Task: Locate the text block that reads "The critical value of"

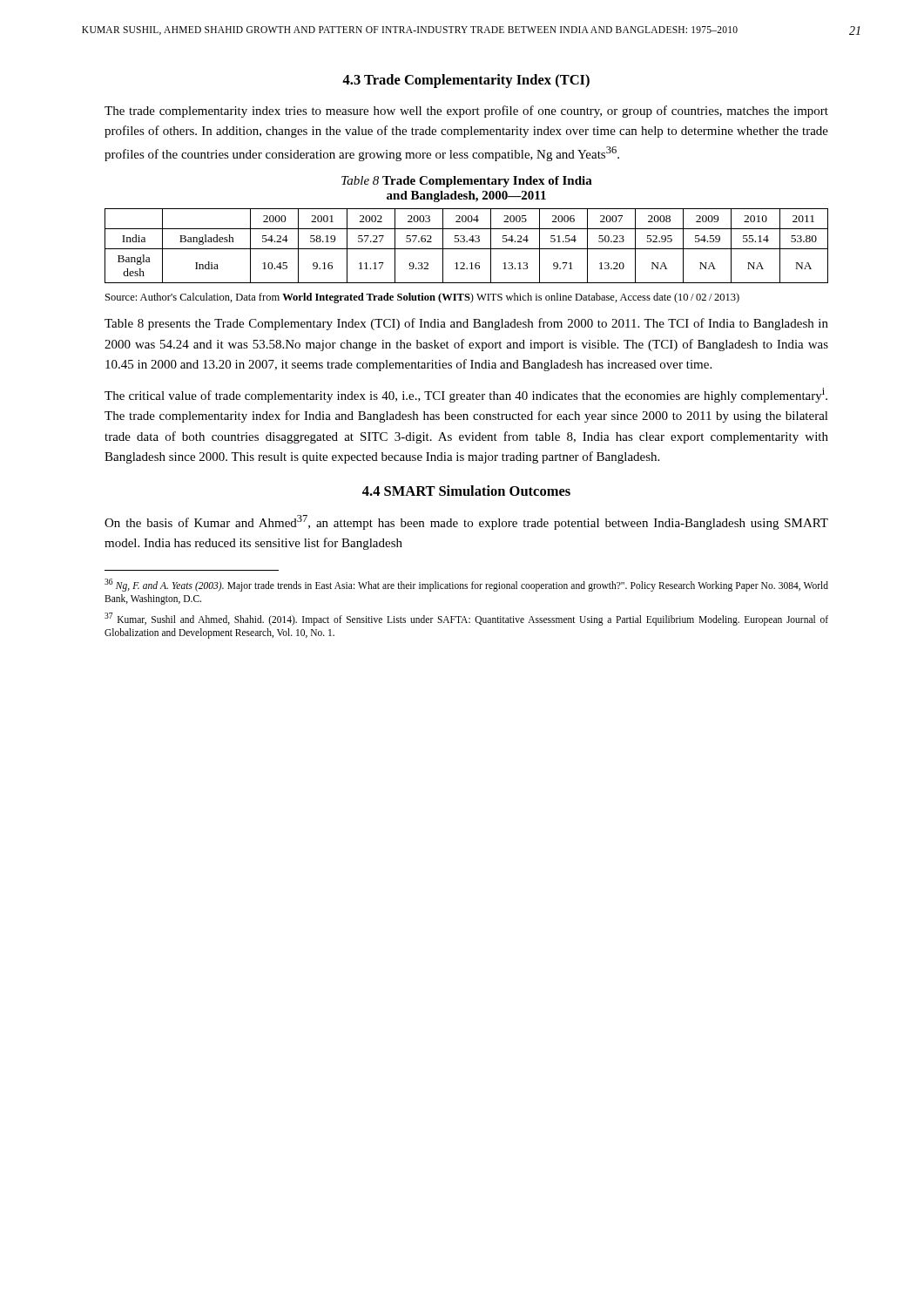Action: [466, 424]
